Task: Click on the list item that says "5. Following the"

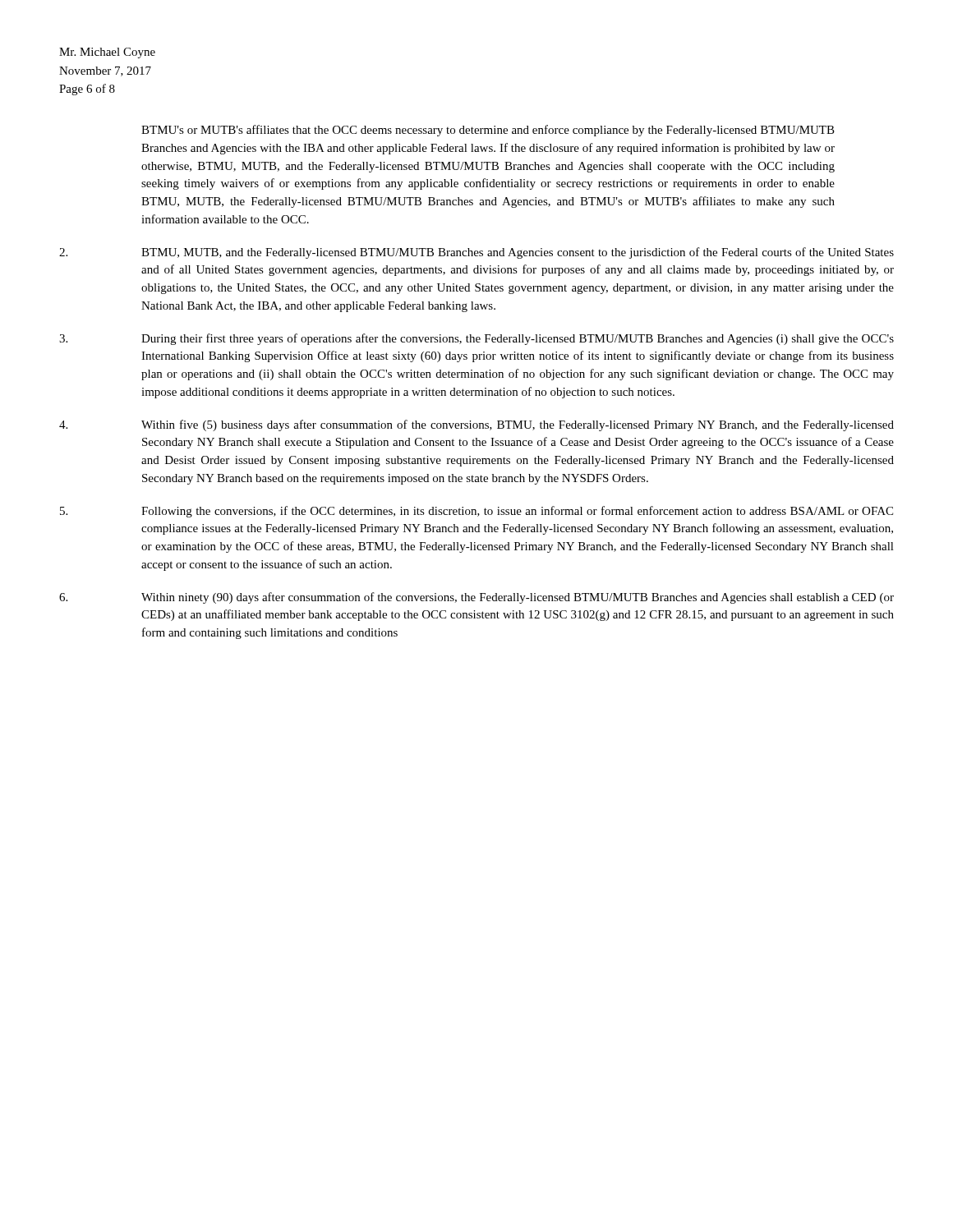Action: tap(476, 538)
